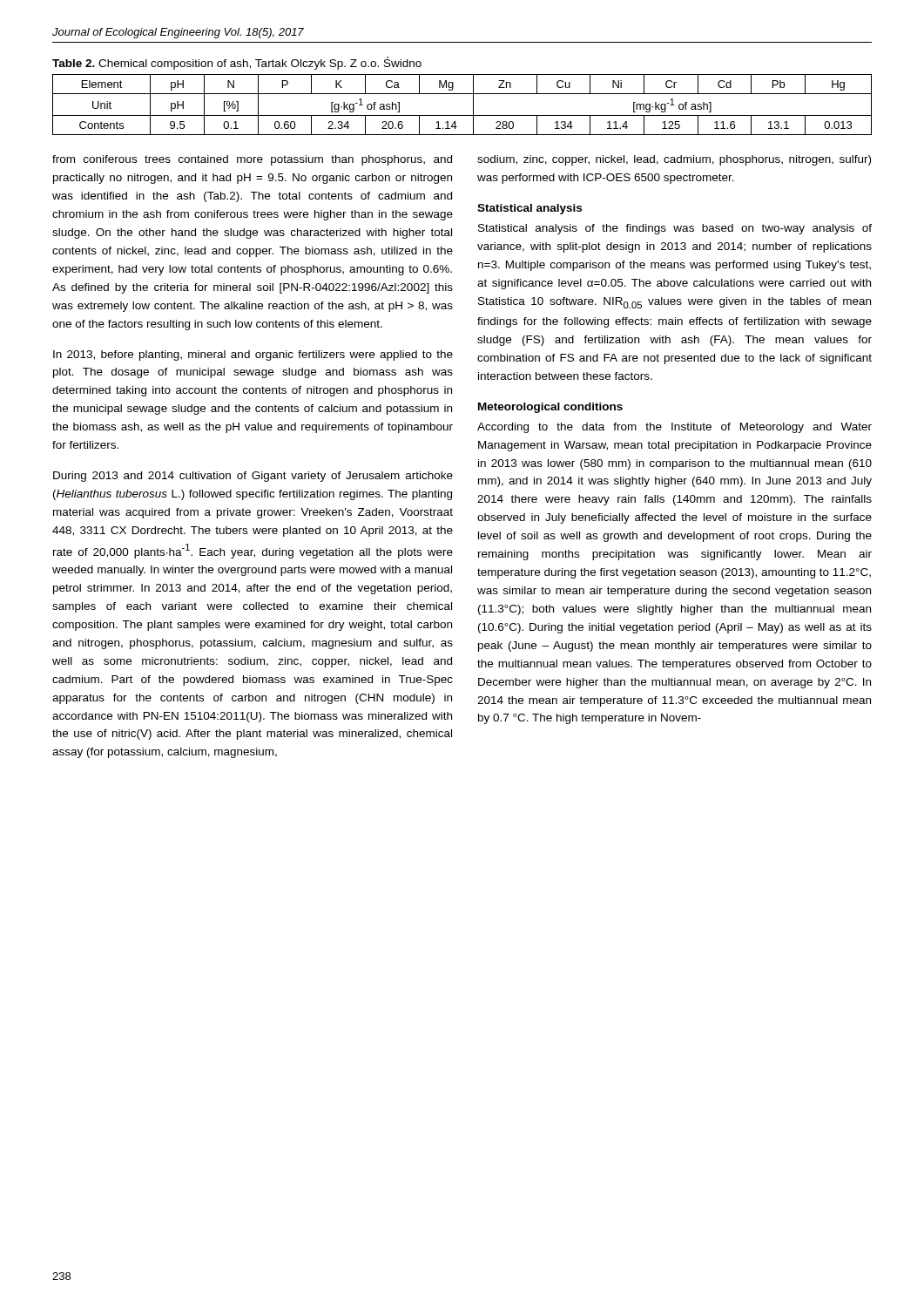Viewport: 924px width, 1307px height.
Task: Click on the text block with the text "sodium, zinc, copper, nickel, lead, cadmium, phosphorus,"
Action: point(674,168)
